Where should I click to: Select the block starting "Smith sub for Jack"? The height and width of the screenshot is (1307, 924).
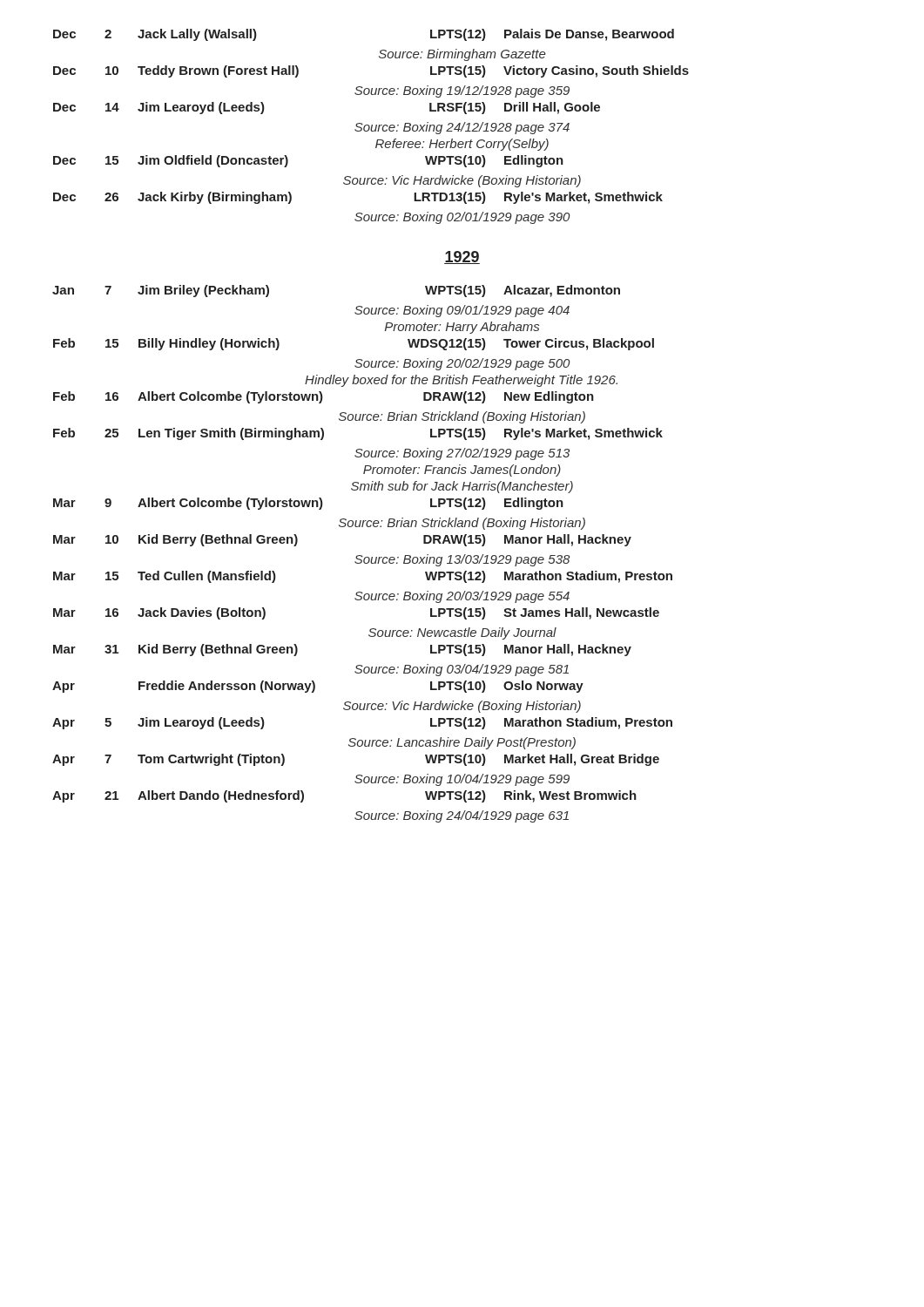[462, 486]
